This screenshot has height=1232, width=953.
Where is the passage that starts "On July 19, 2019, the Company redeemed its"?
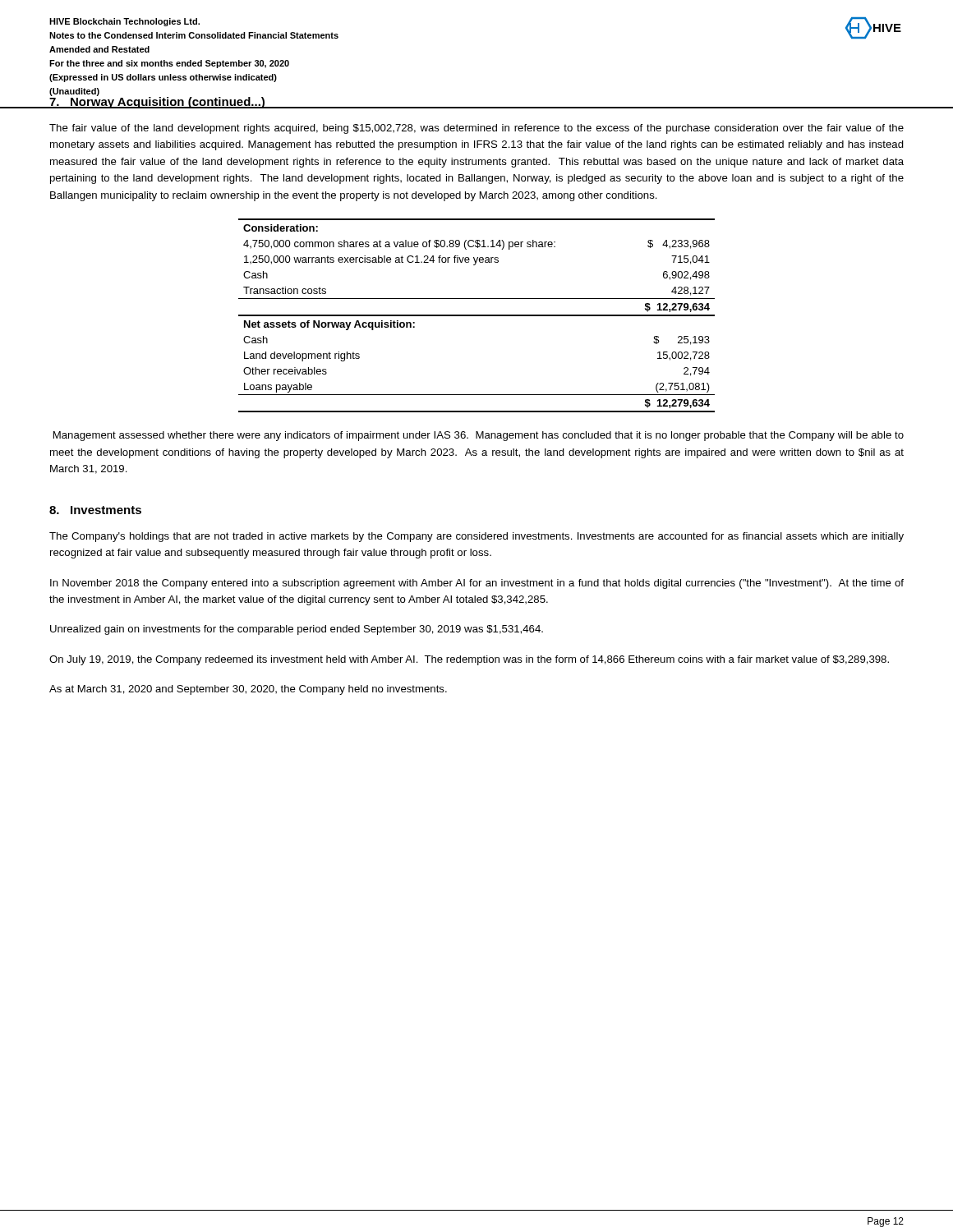pos(470,659)
